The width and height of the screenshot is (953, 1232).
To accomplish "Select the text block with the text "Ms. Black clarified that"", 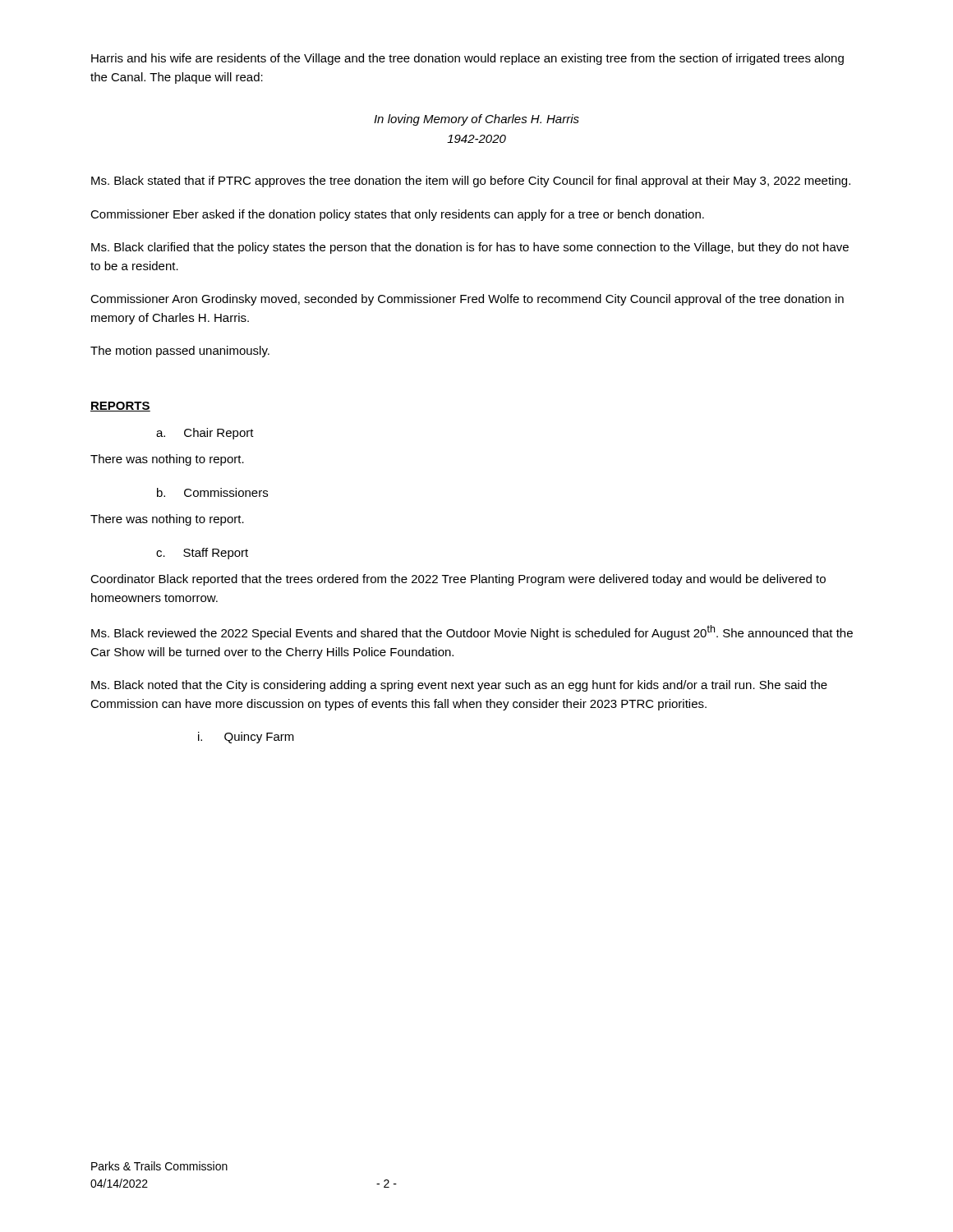I will (470, 256).
